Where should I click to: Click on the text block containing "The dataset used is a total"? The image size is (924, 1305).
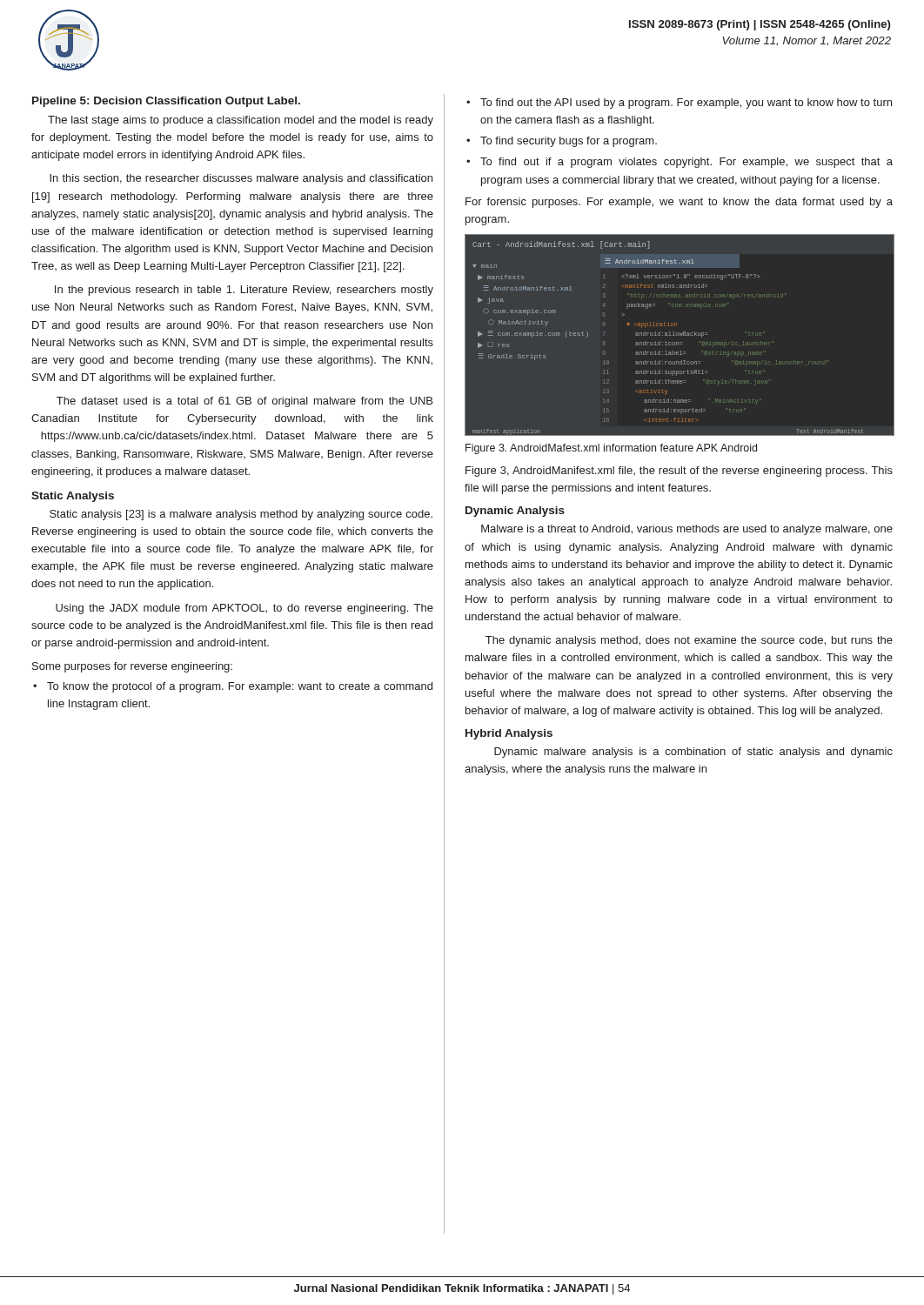(232, 436)
